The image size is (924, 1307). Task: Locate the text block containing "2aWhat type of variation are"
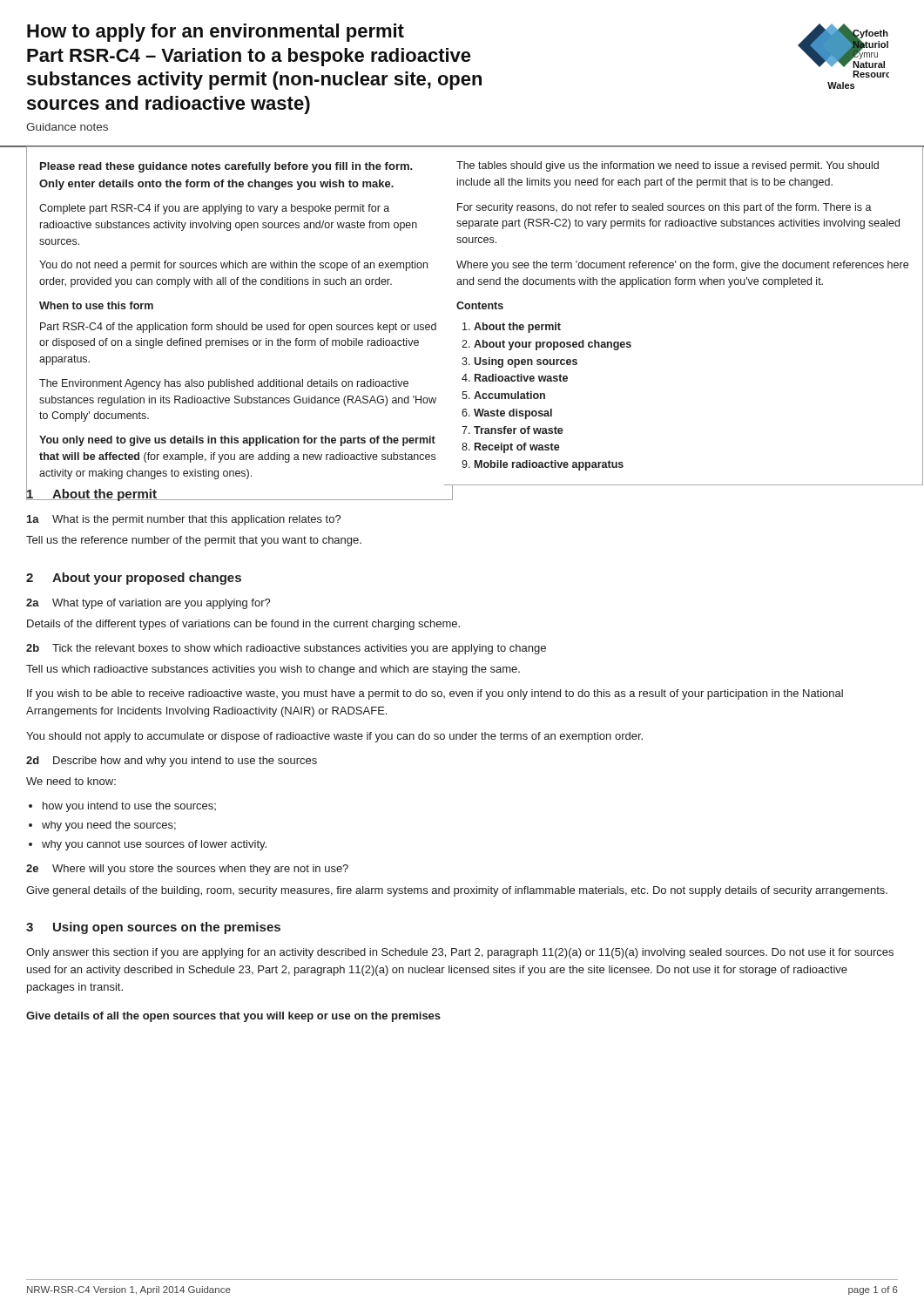tap(148, 604)
